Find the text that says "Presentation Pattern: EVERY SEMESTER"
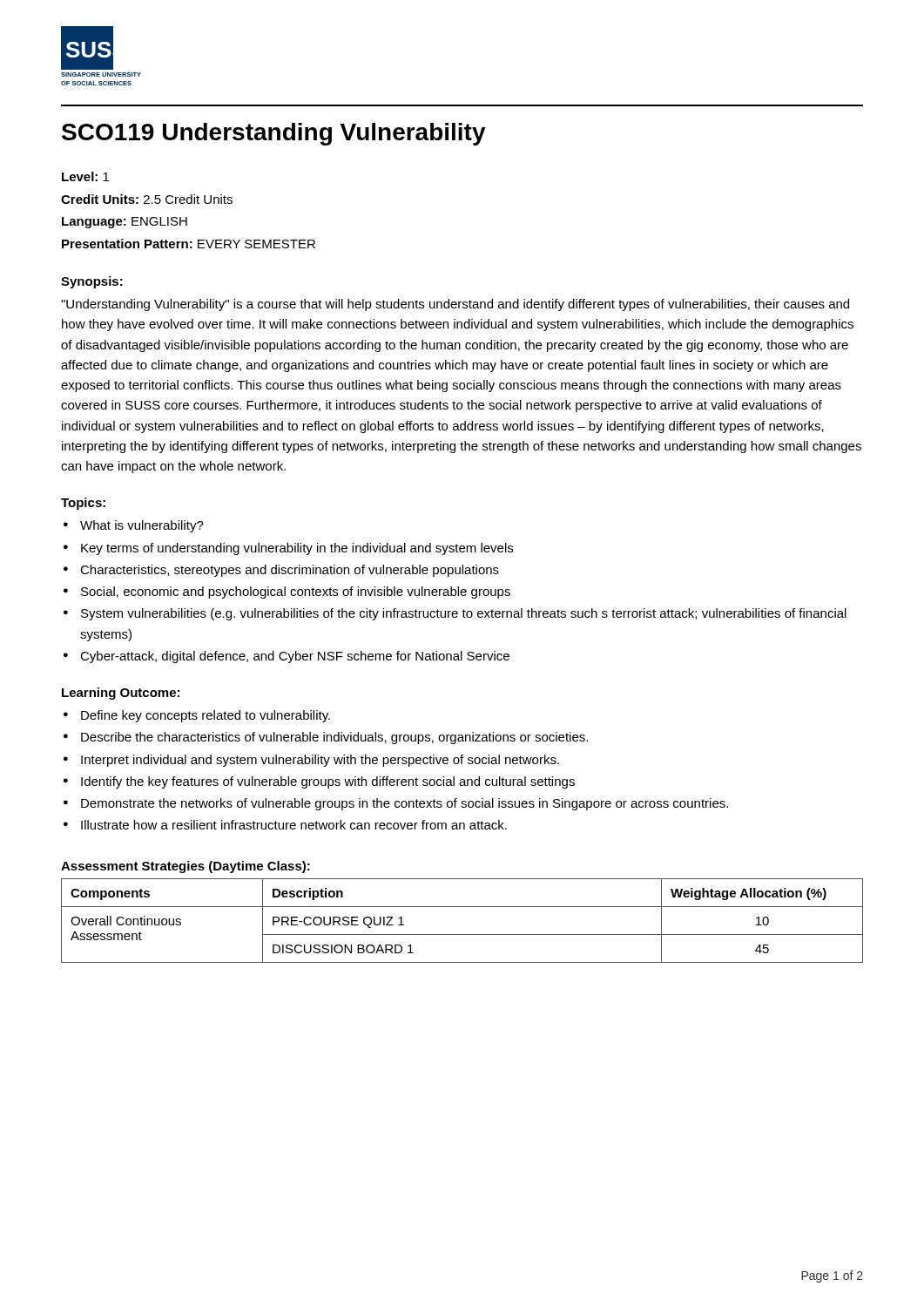Viewport: 924px width, 1307px height. point(189,244)
